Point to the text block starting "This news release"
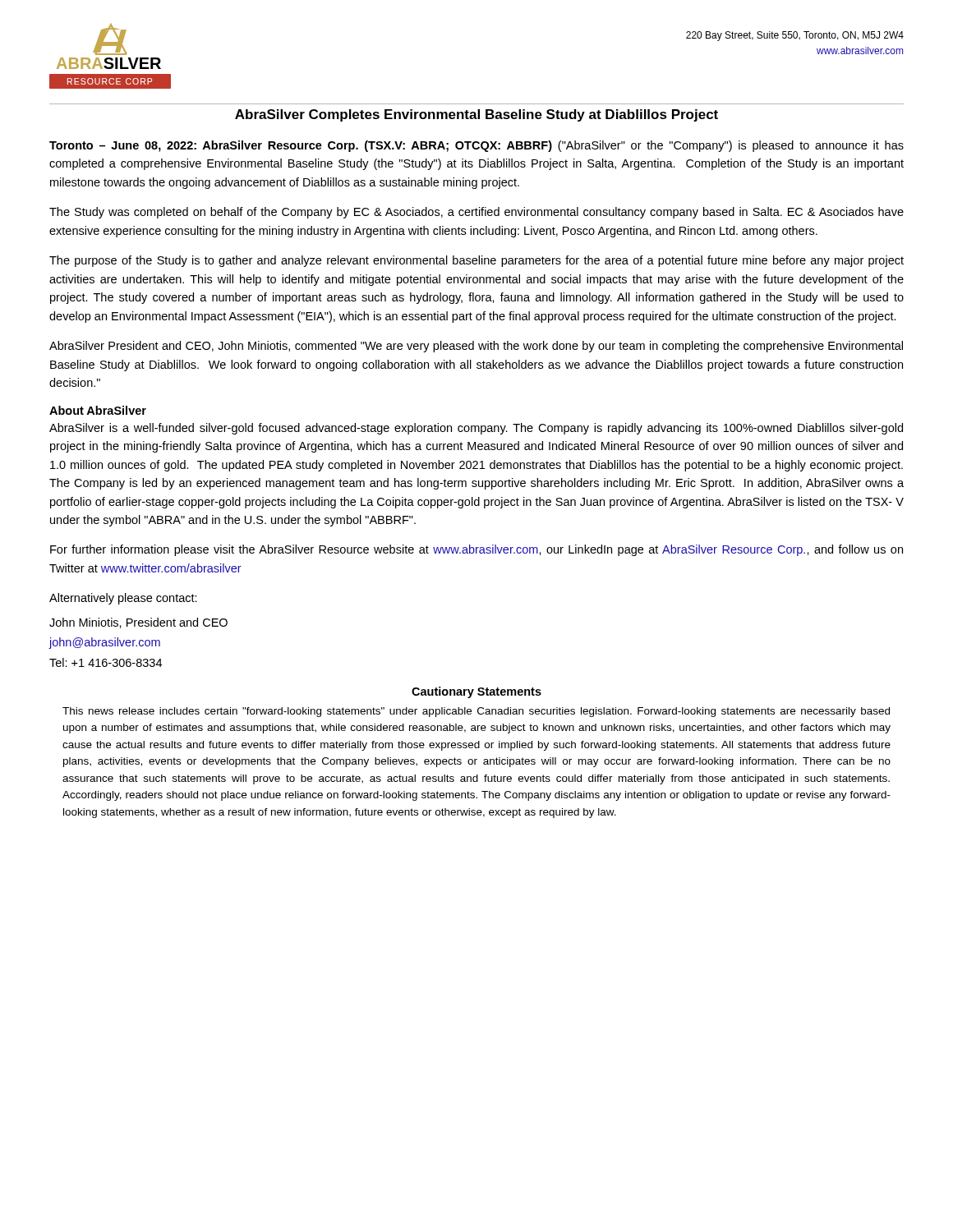This screenshot has height=1232, width=953. pyautogui.click(x=476, y=761)
